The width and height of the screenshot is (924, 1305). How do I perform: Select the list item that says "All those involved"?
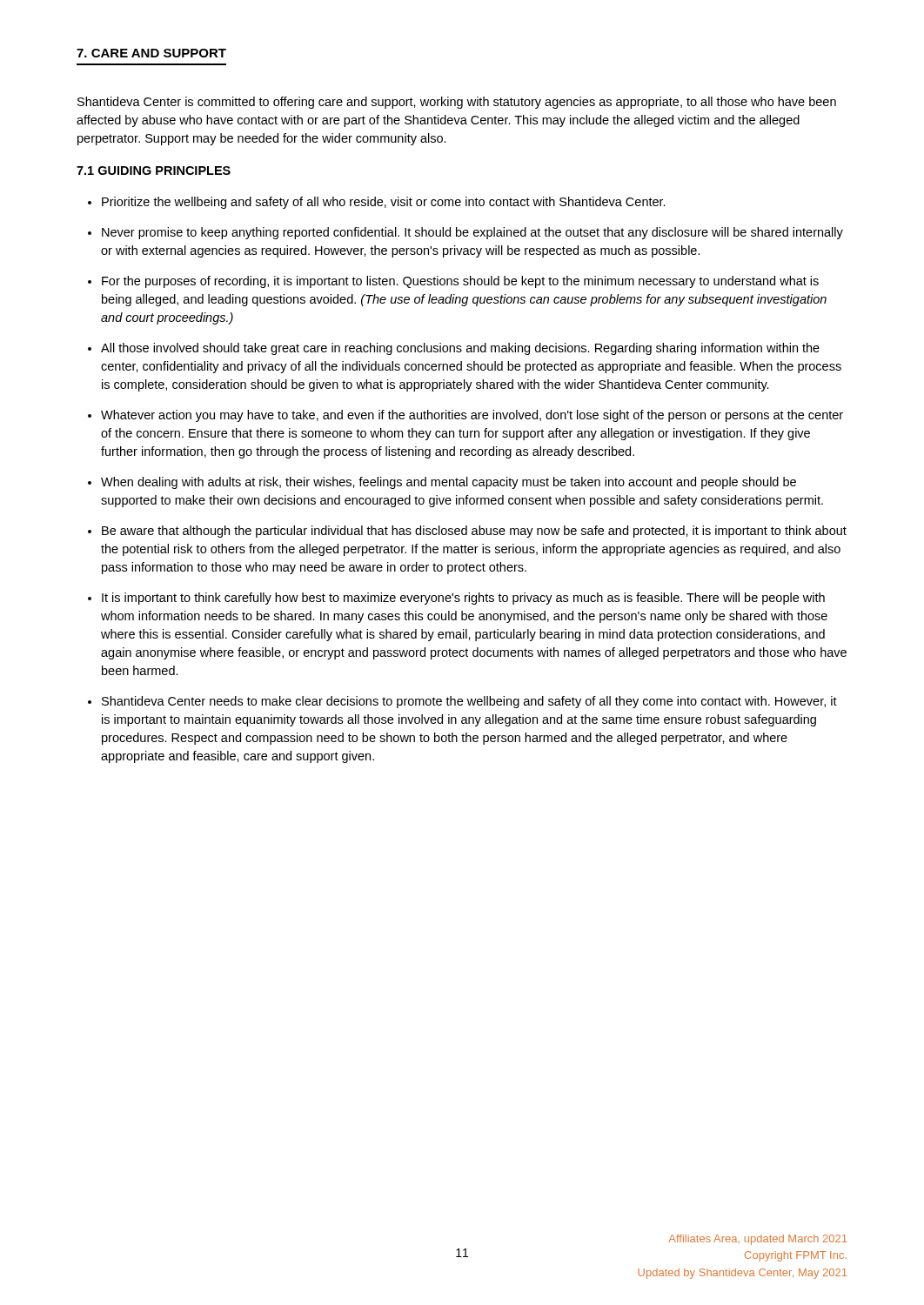pyautogui.click(x=474, y=367)
